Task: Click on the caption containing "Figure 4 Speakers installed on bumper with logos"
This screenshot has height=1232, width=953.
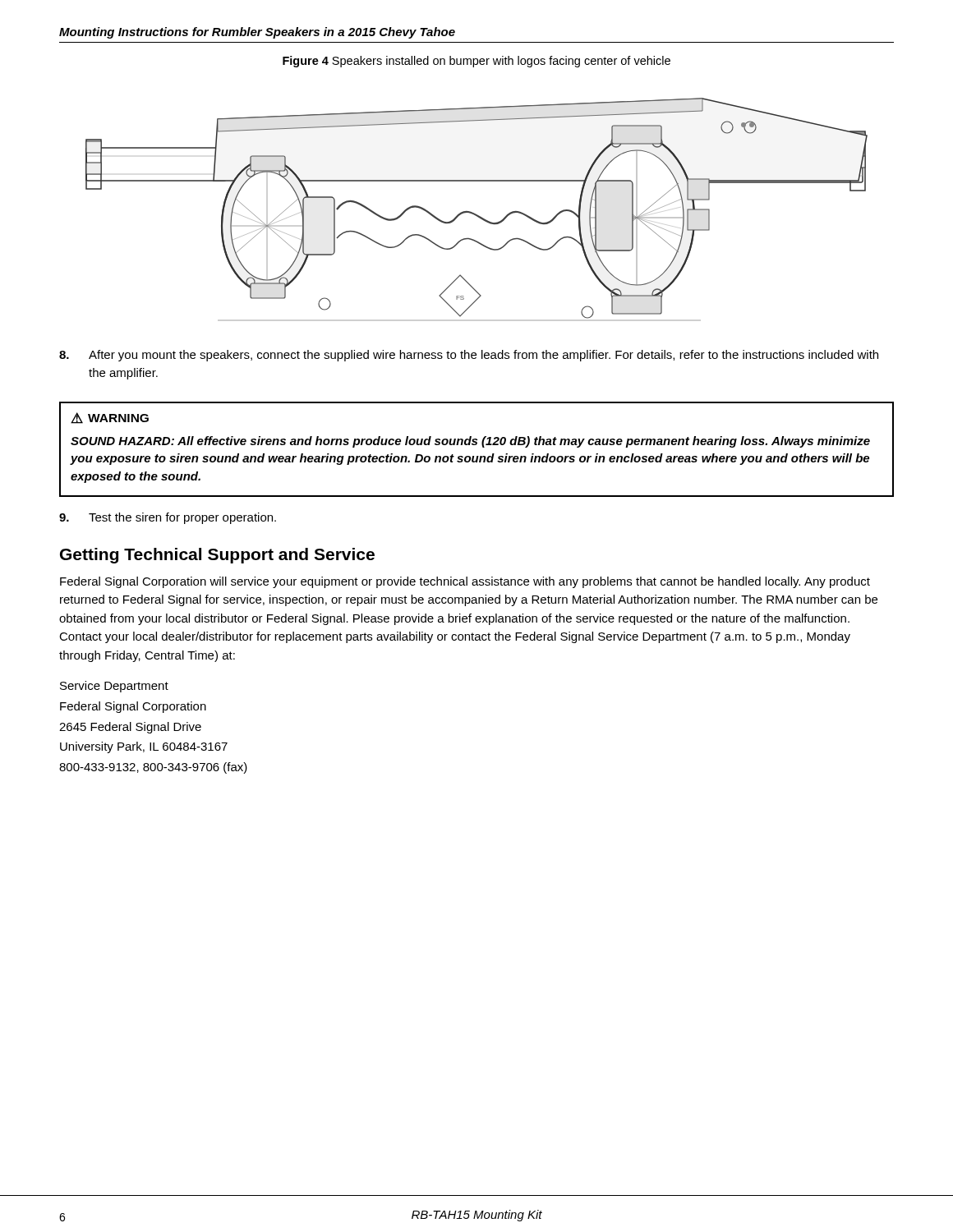Action: (476, 61)
